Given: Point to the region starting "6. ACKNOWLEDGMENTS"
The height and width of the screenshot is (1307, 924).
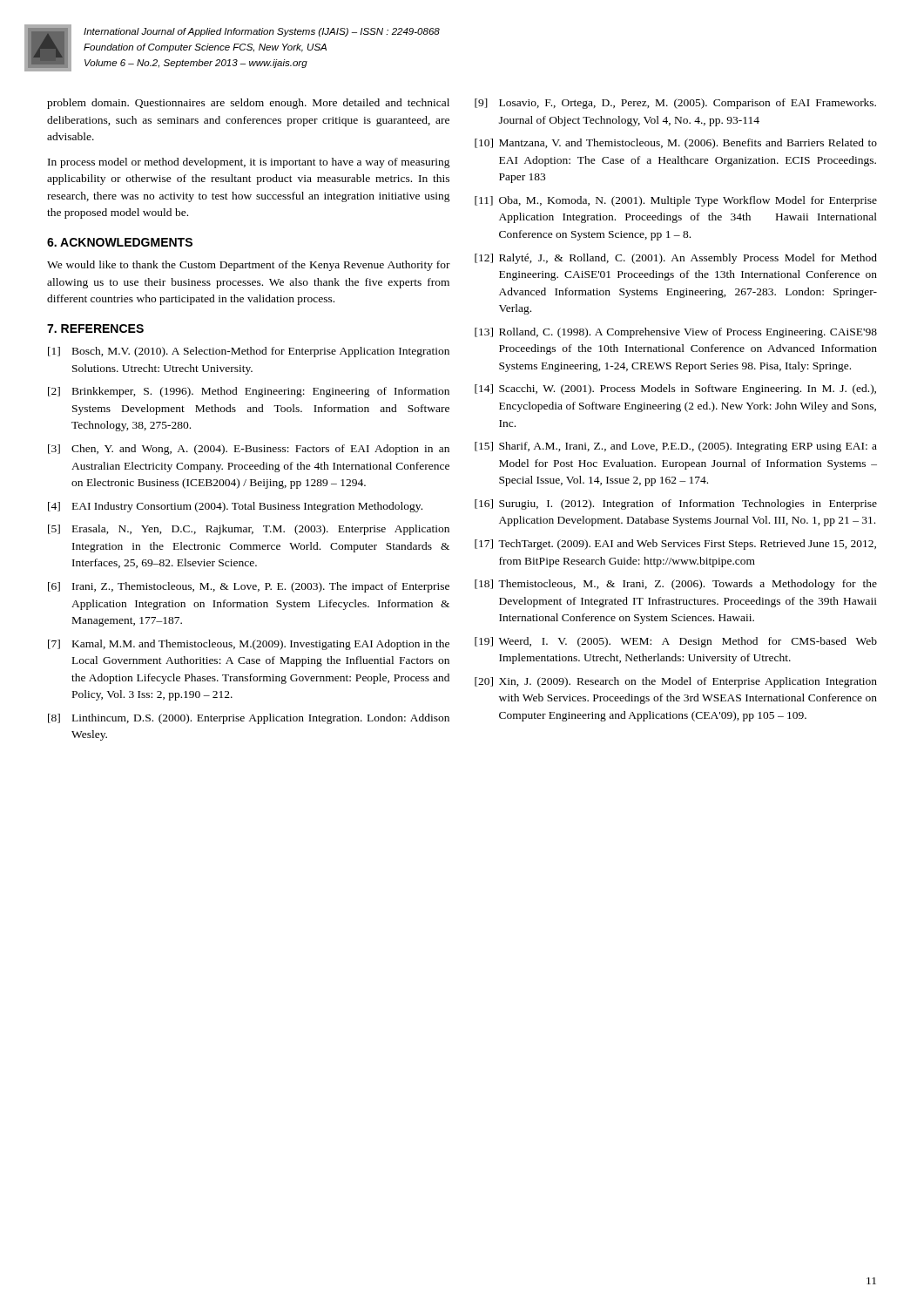Looking at the screenshot, I should tap(120, 242).
